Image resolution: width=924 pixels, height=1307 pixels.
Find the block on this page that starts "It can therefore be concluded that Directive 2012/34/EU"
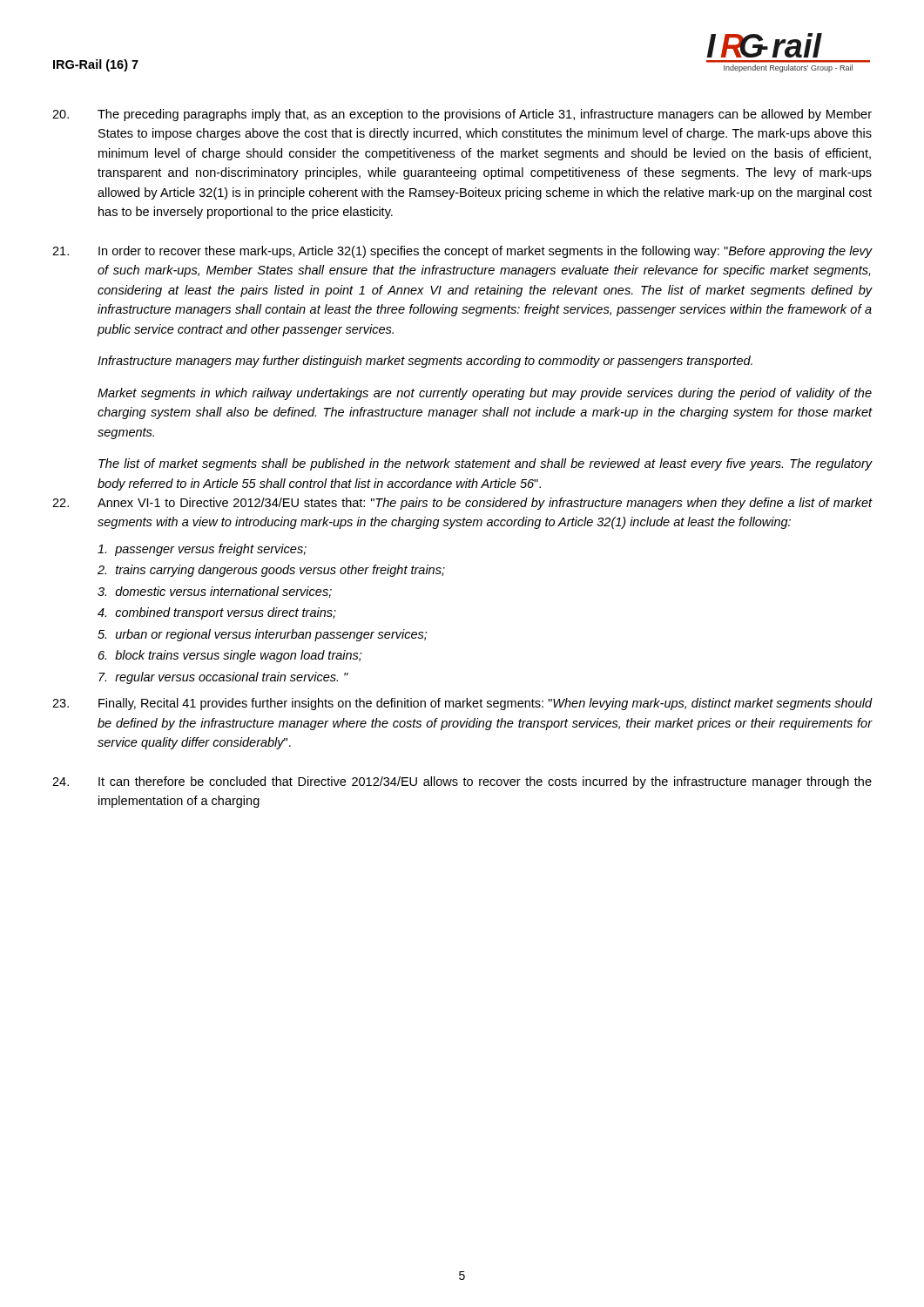point(462,791)
